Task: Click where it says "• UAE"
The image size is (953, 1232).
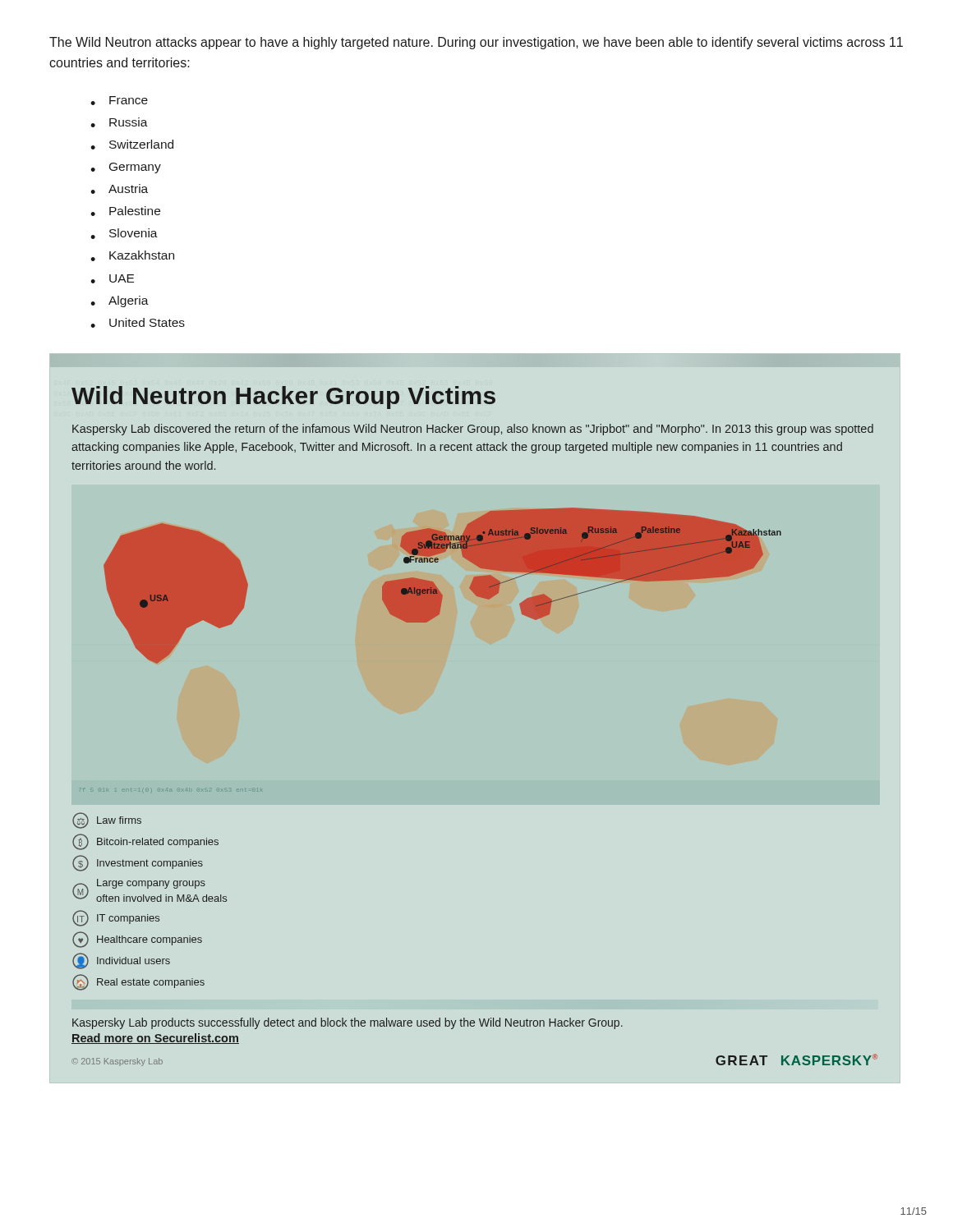Action: 113,279
